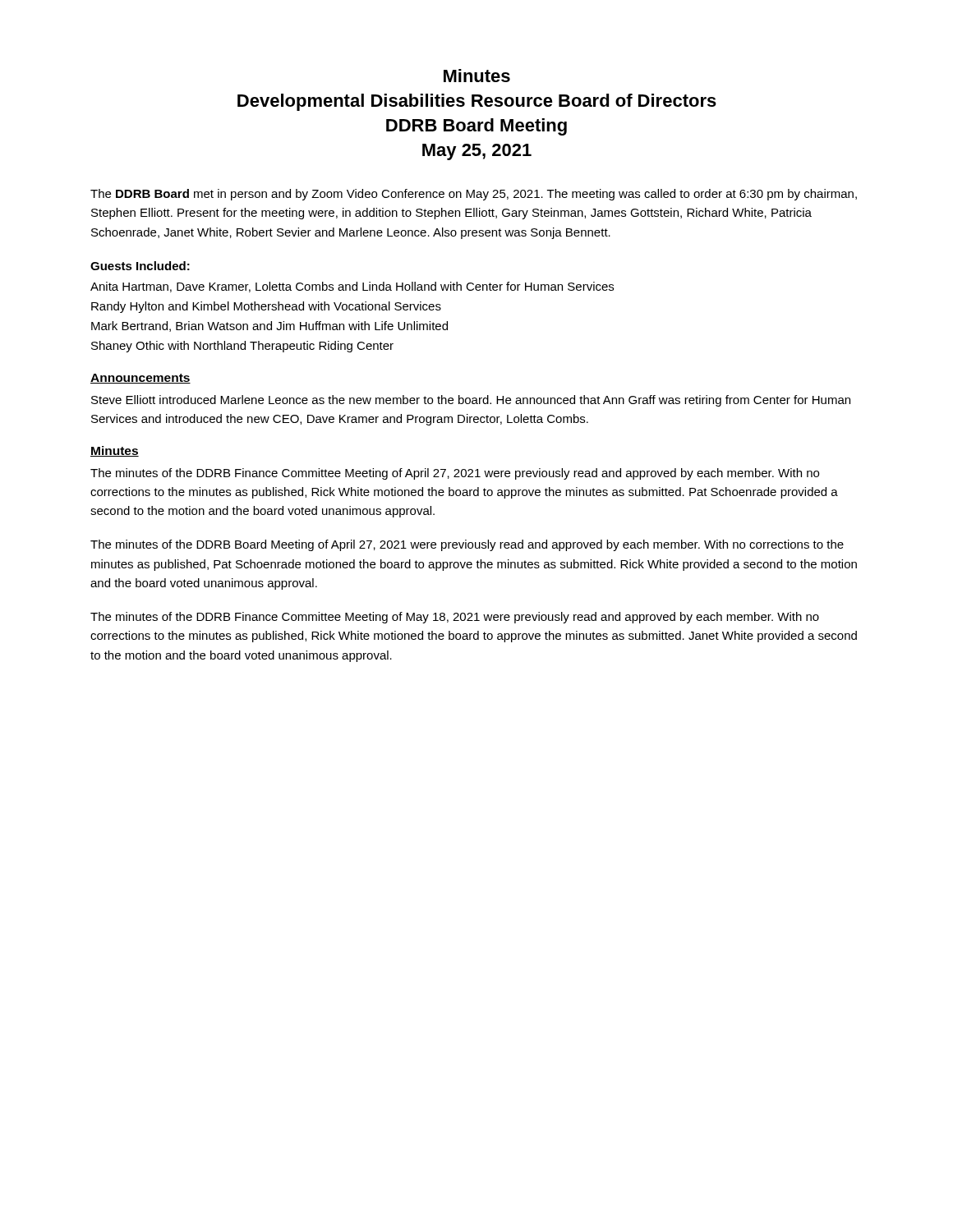The width and height of the screenshot is (953, 1232).
Task: Select the text block that reads "Steve Elliott introduced Marlene Leonce as the"
Action: [x=471, y=409]
